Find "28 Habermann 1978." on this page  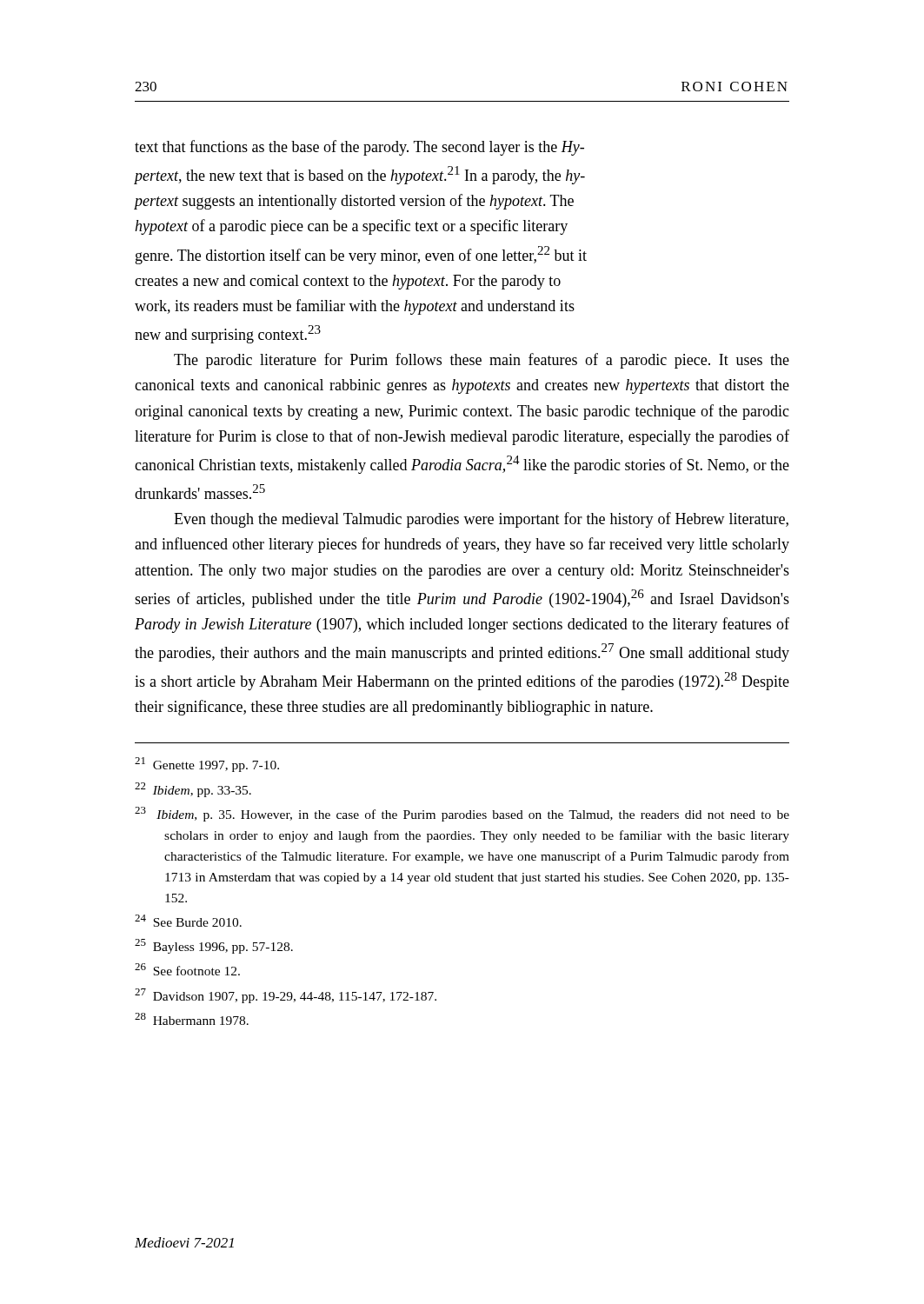coord(192,1018)
